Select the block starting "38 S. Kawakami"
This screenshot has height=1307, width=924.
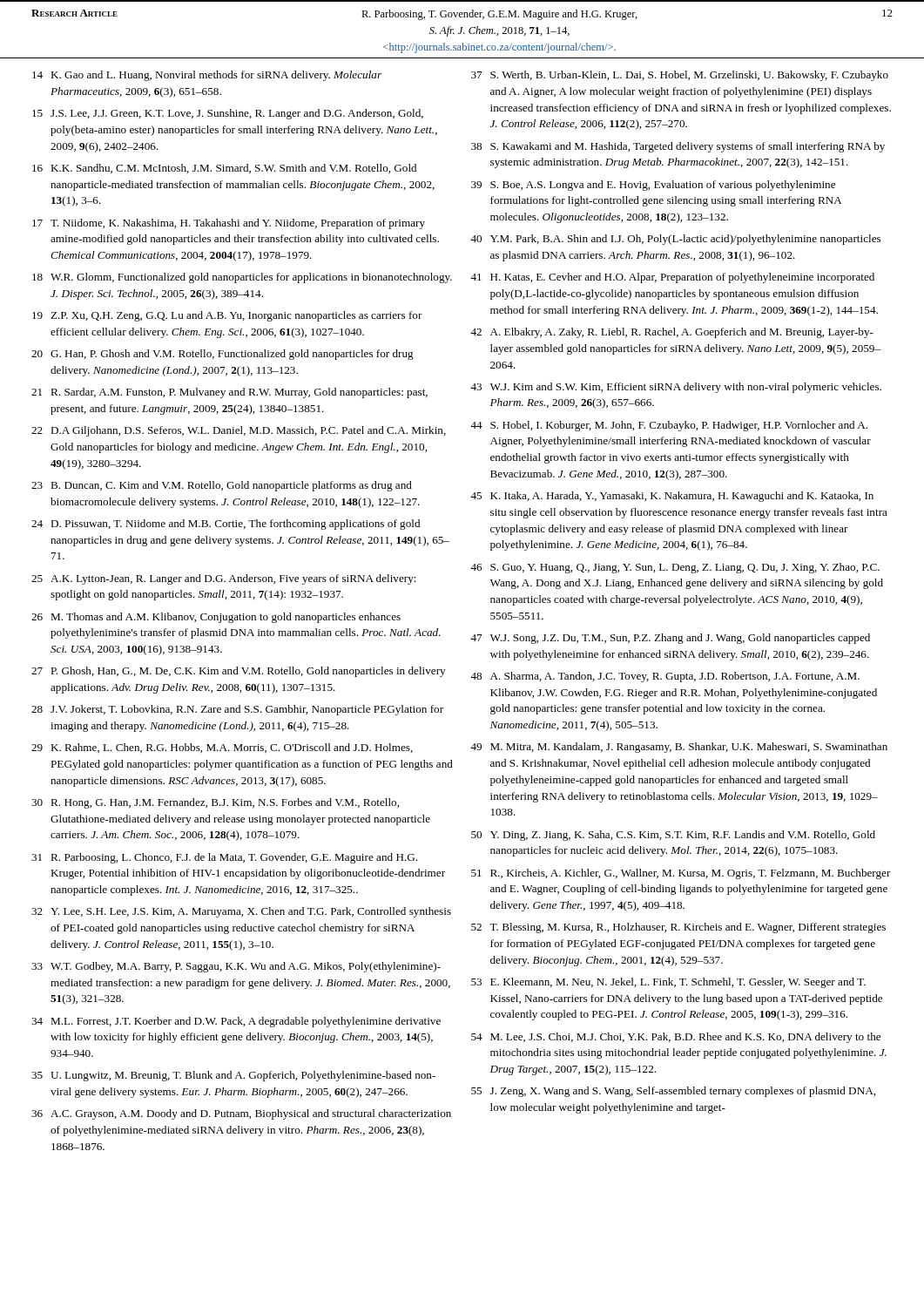tap(682, 155)
